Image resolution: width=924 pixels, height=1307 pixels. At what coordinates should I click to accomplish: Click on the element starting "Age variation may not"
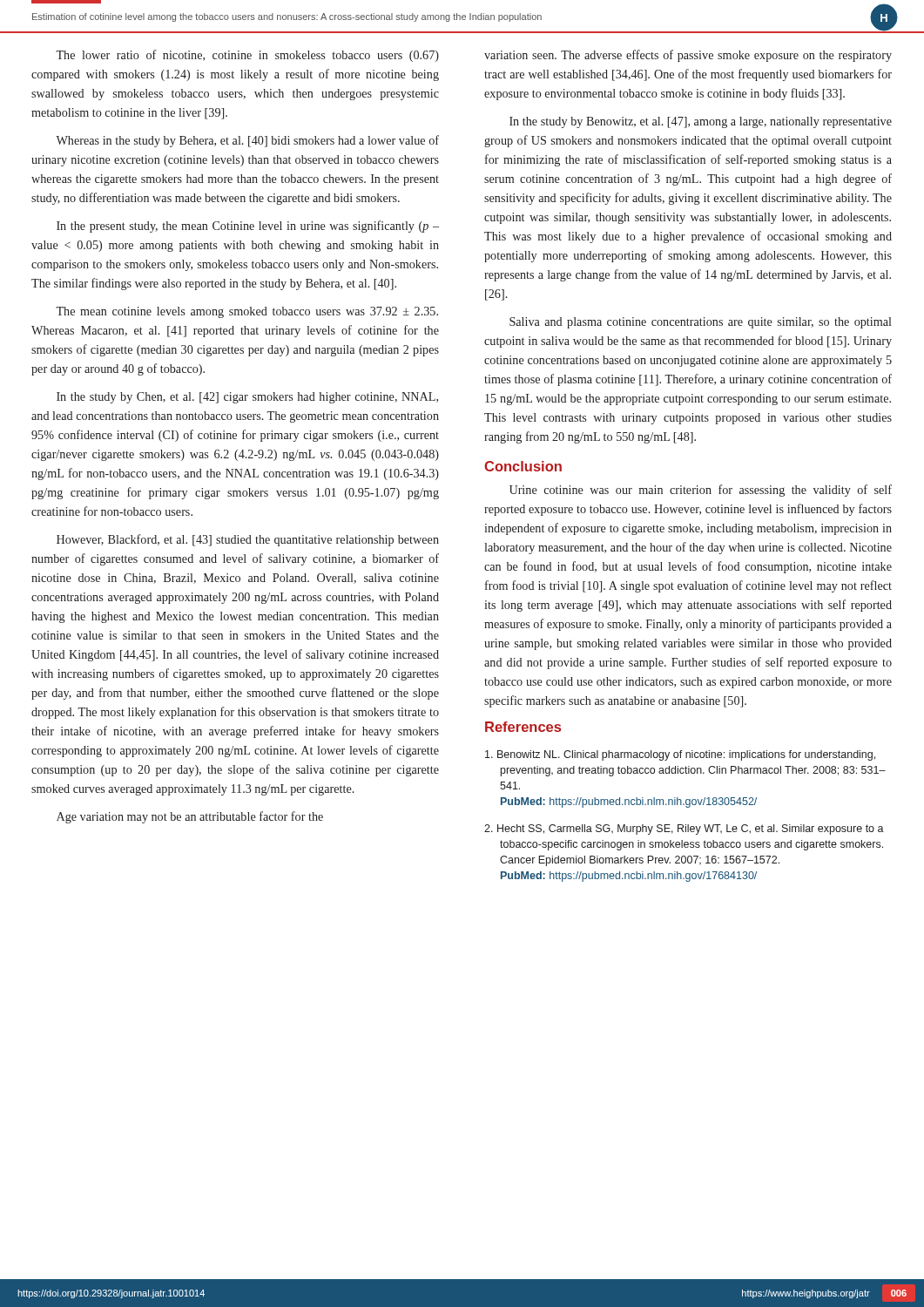pos(235,816)
